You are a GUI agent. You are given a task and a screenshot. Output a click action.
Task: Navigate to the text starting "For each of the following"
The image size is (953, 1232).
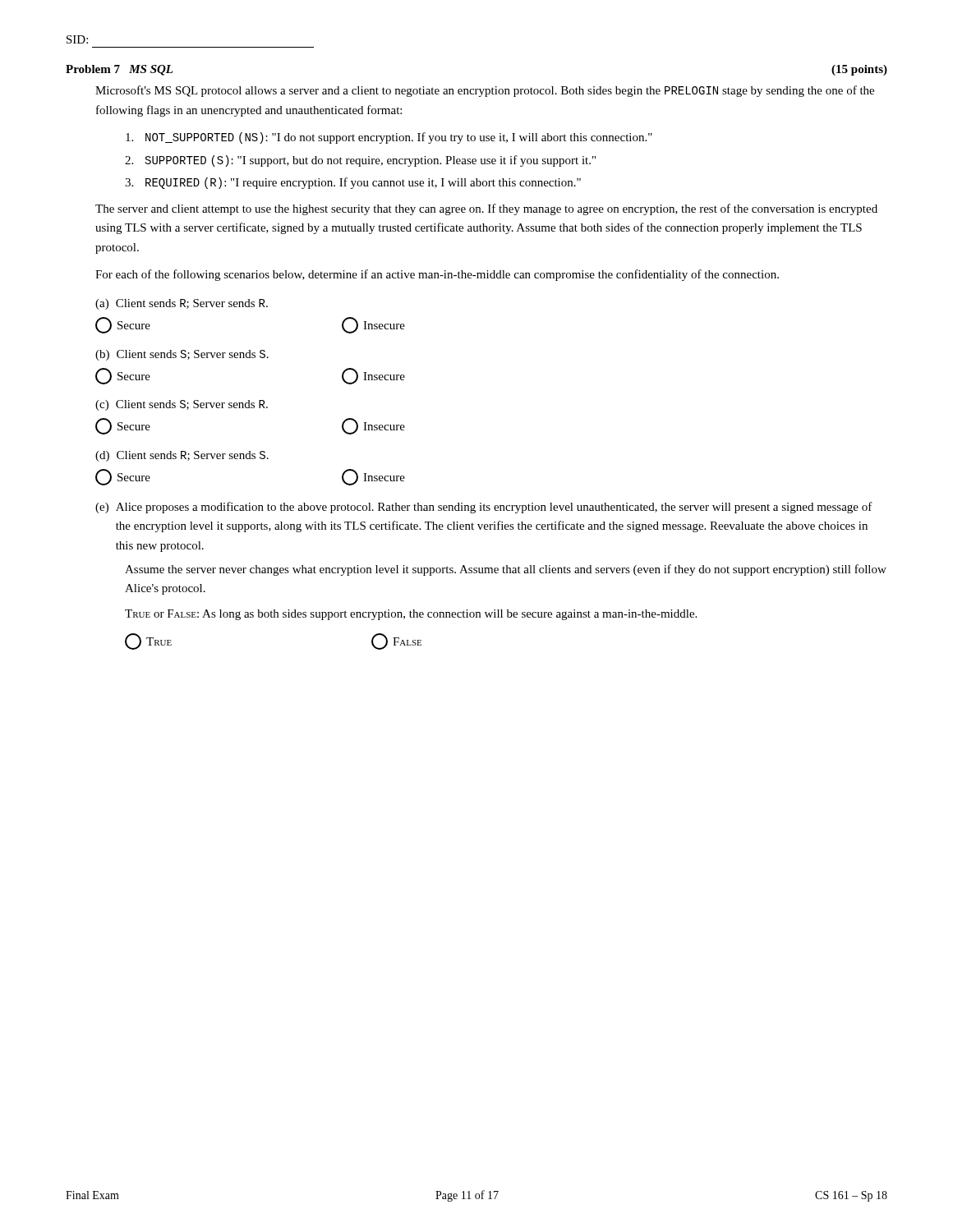tap(437, 274)
